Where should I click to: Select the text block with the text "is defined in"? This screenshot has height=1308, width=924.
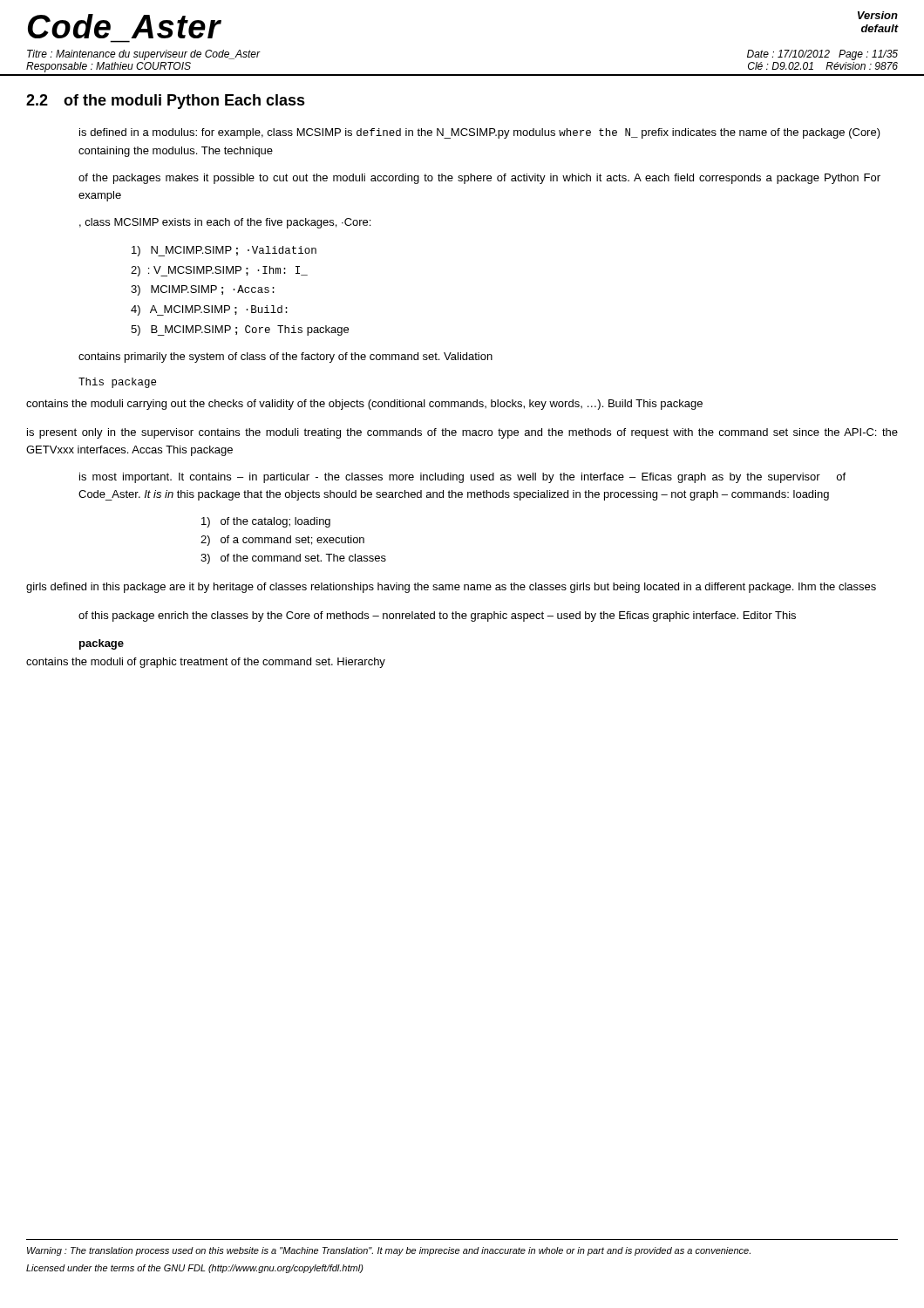(479, 141)
